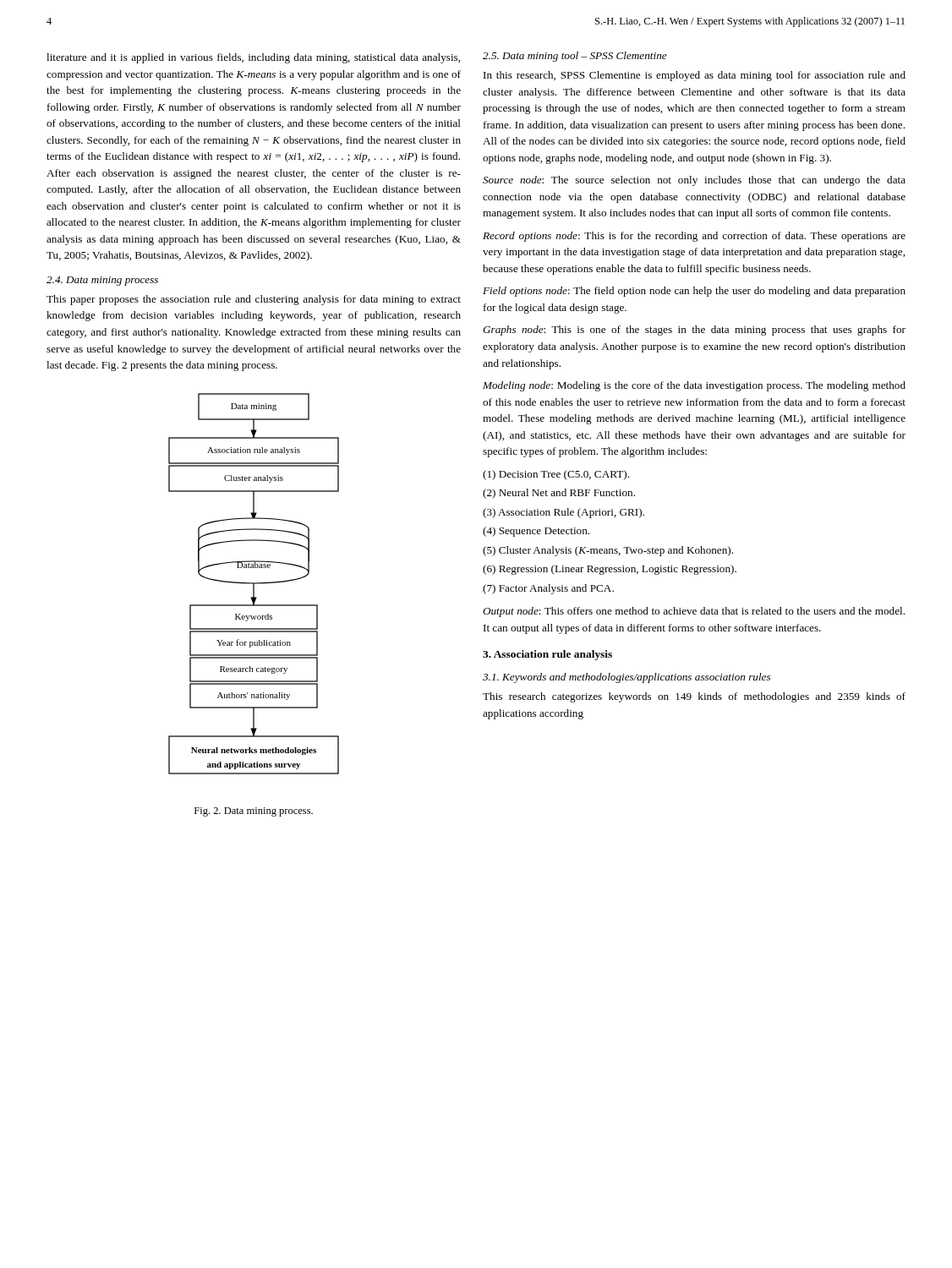Find the block starting "This paper proposes the"

[x=254, y=332]
